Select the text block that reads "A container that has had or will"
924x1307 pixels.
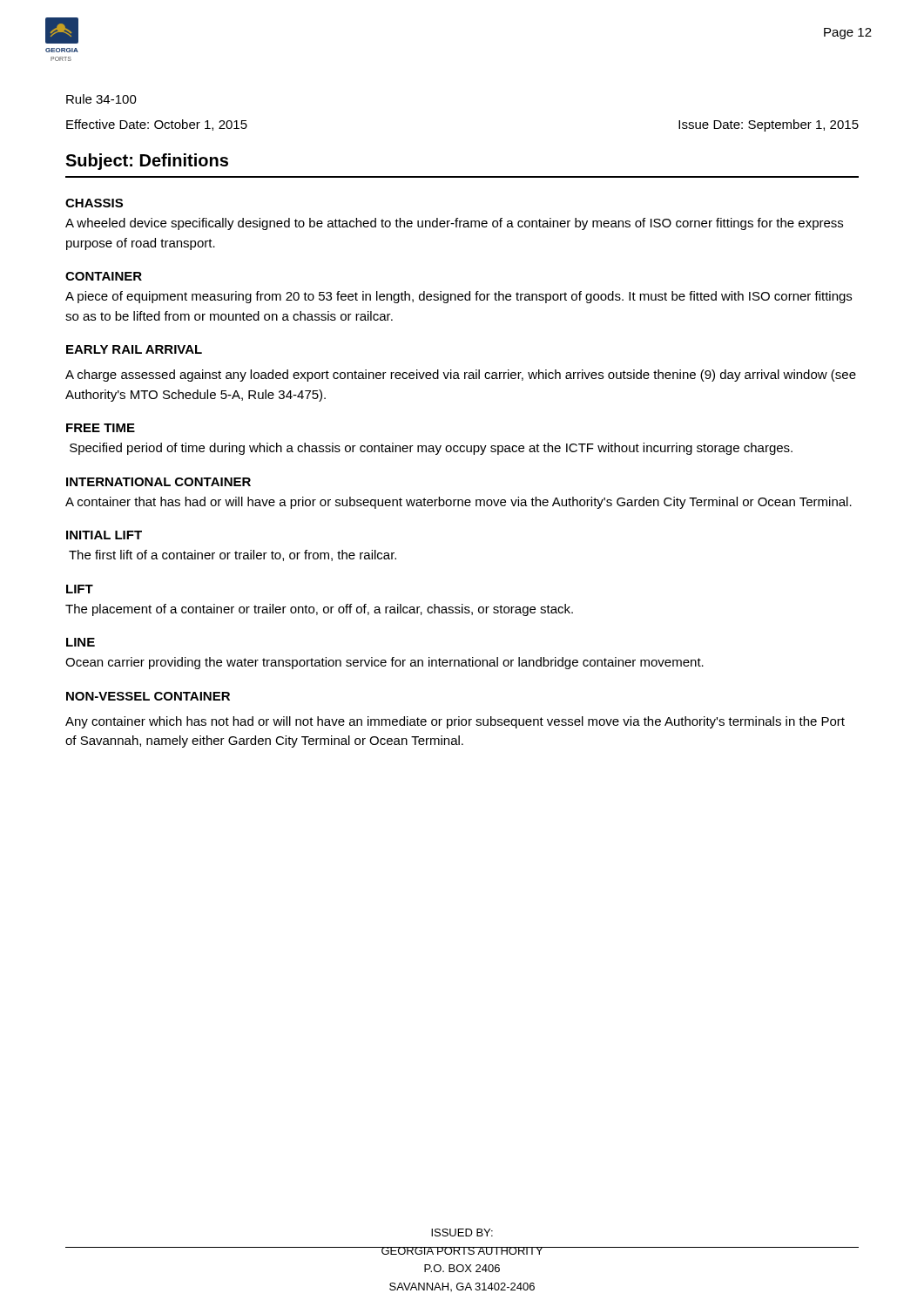coord(459,501)
